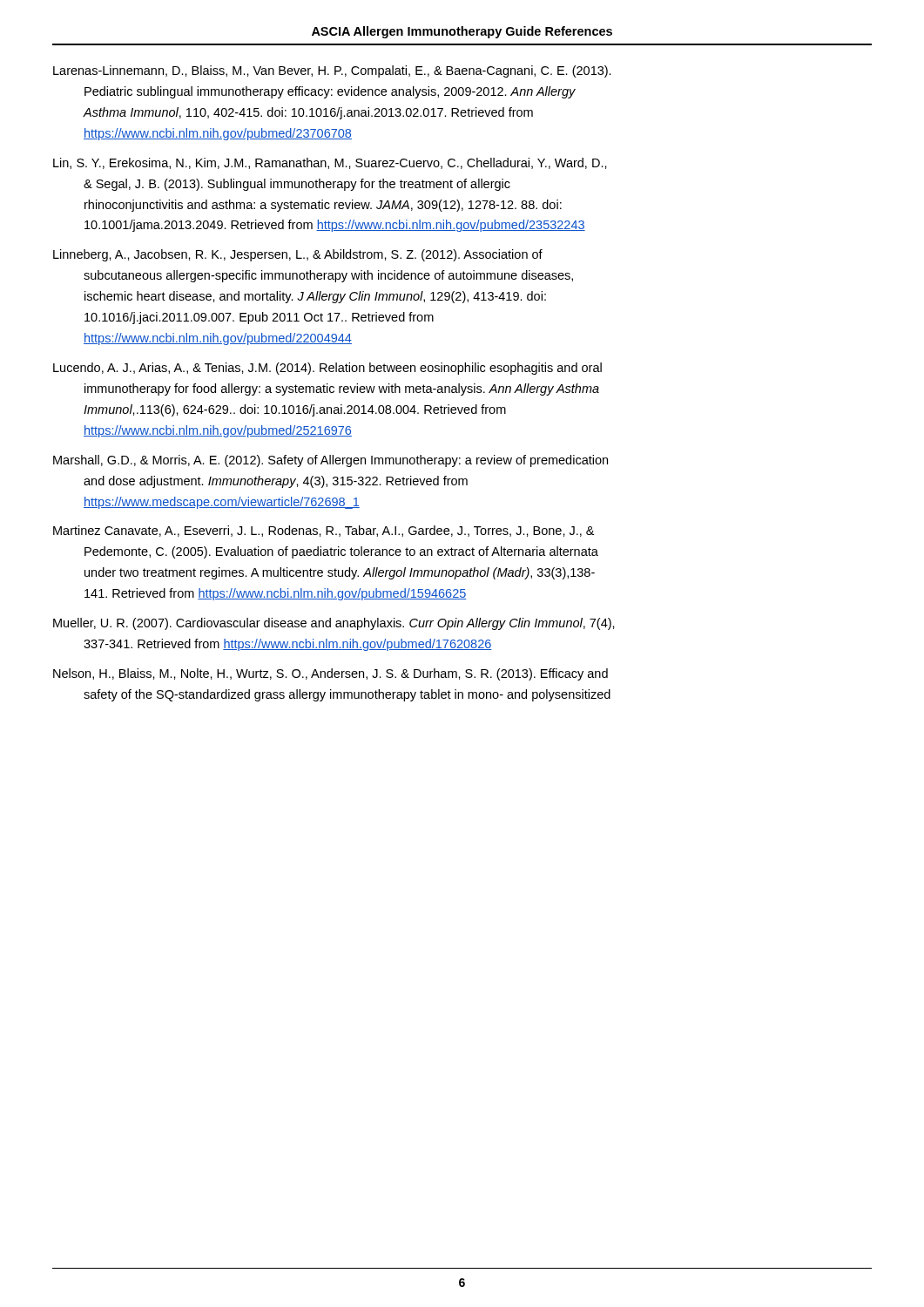This screenshot has height=1307, width=924.
Task: Select the element starting "Larenas-Linnemann, D., Blaiss, M., Van"
Action: (462, 103)
